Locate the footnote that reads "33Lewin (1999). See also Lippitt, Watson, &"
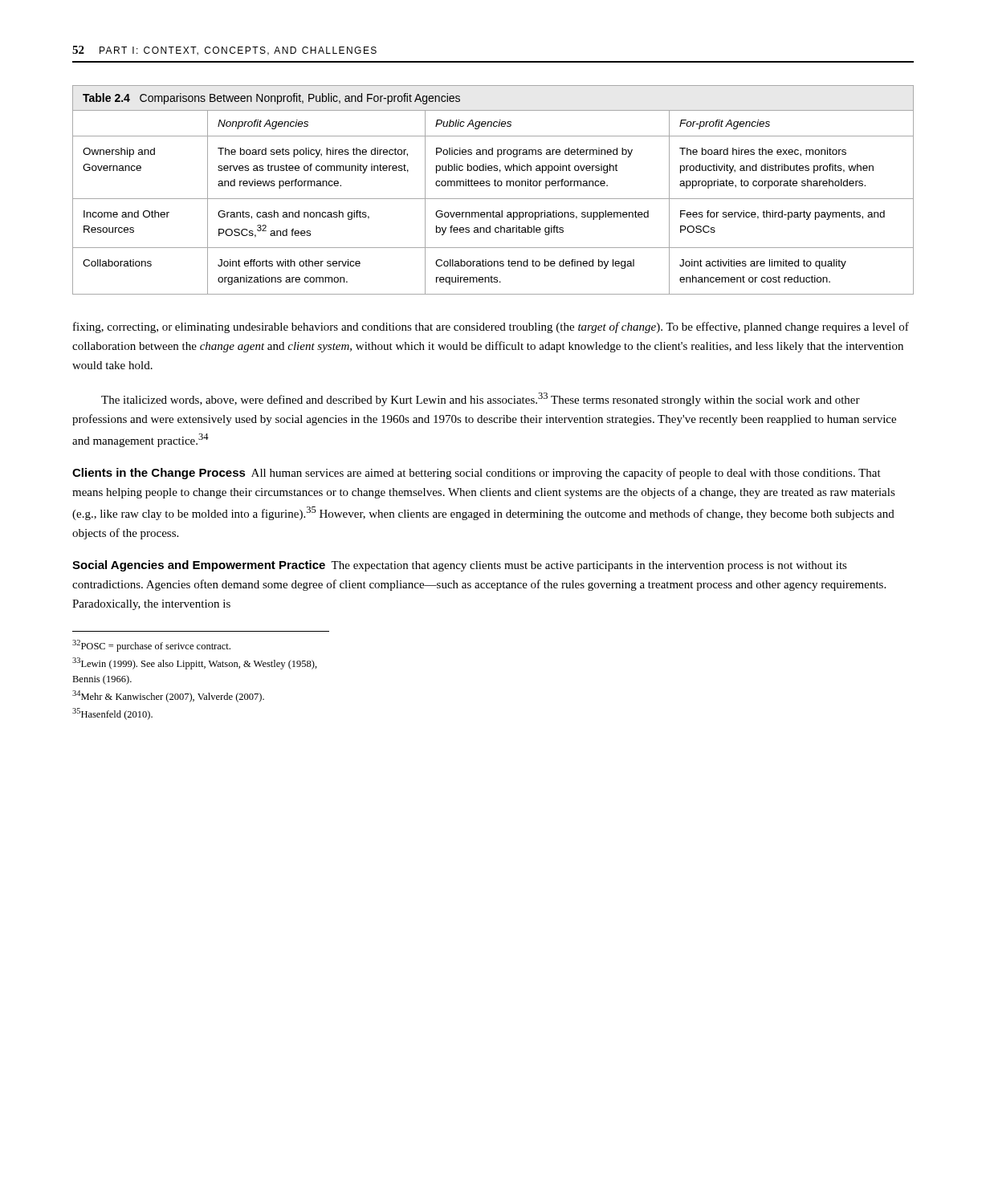The image size is (986, 1204). pyautogui.click(x=195, y=670)
